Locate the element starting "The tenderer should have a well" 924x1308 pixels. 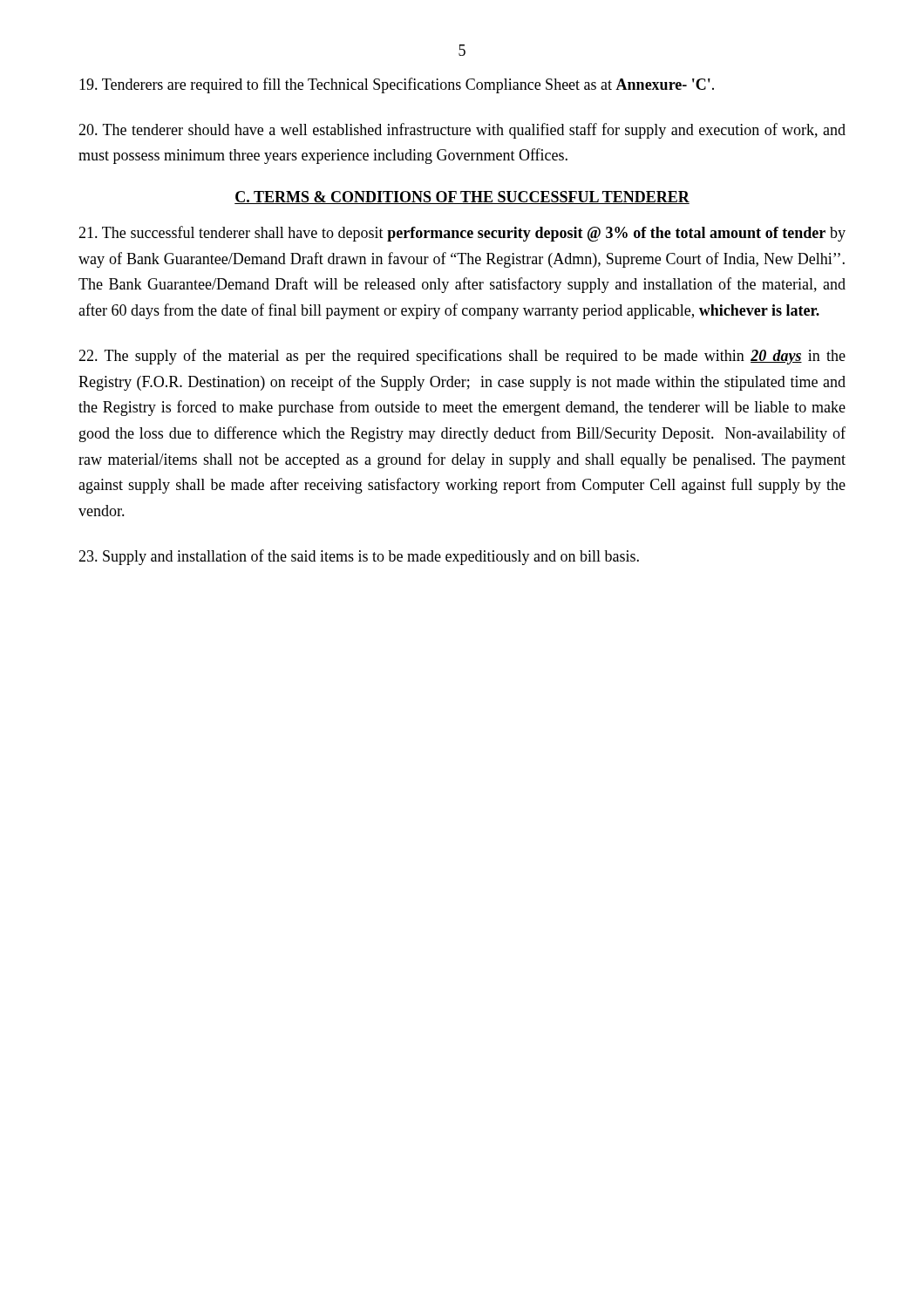(462, 143)
